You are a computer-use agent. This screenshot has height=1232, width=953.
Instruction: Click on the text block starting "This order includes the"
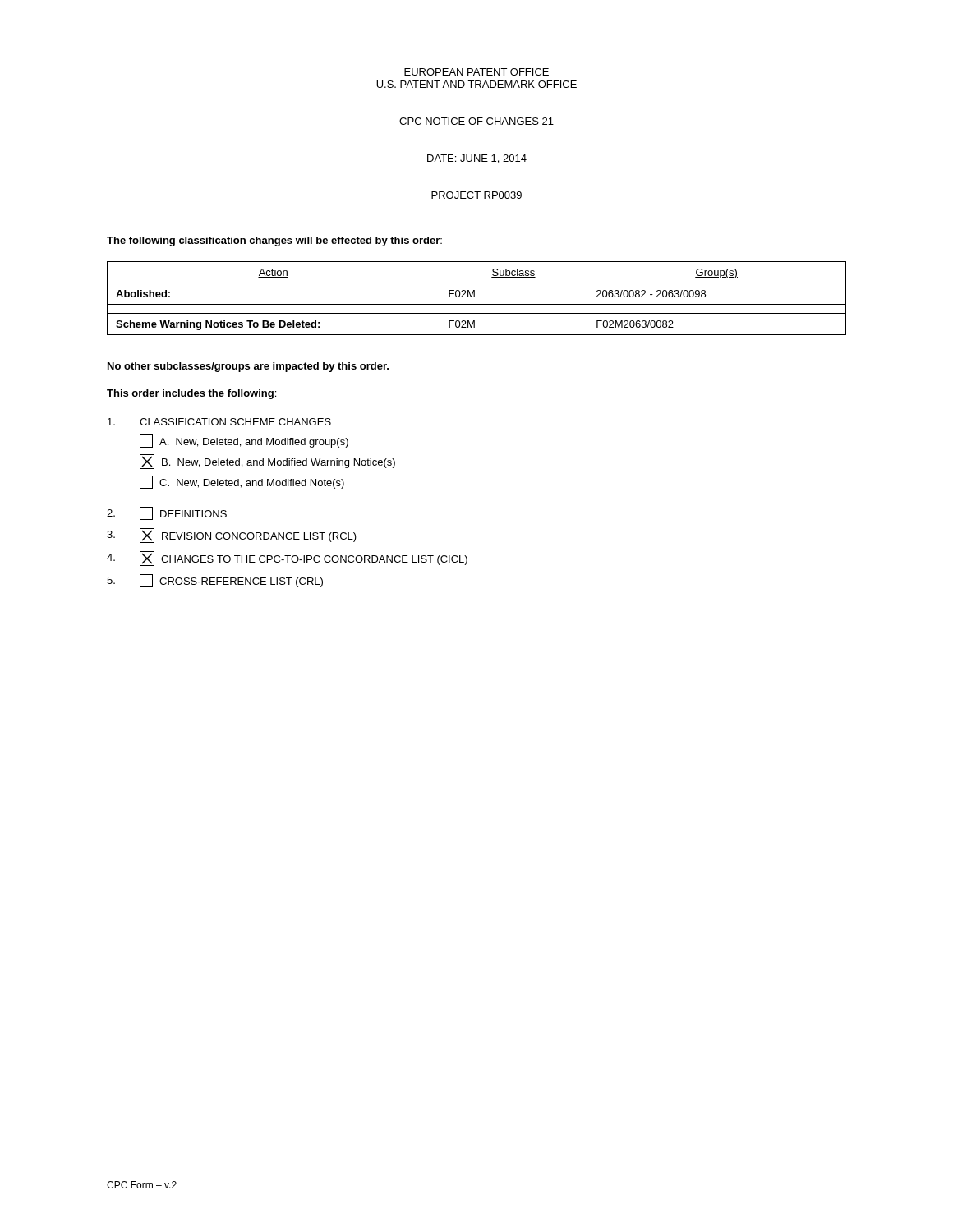(192, 393)
